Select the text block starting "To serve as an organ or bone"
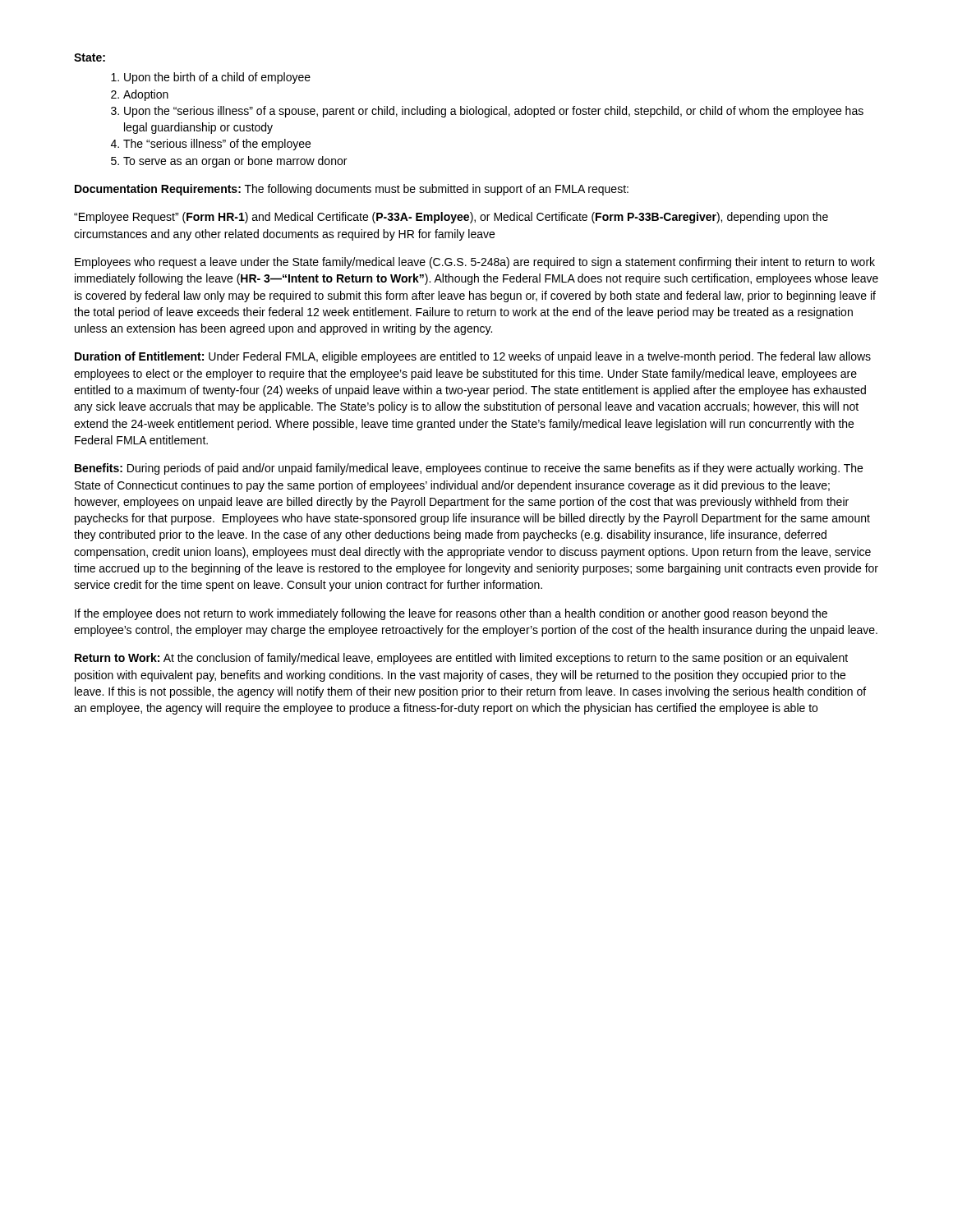The width and height of the screenshot is (953, 1232). click(x=235, y=161)
